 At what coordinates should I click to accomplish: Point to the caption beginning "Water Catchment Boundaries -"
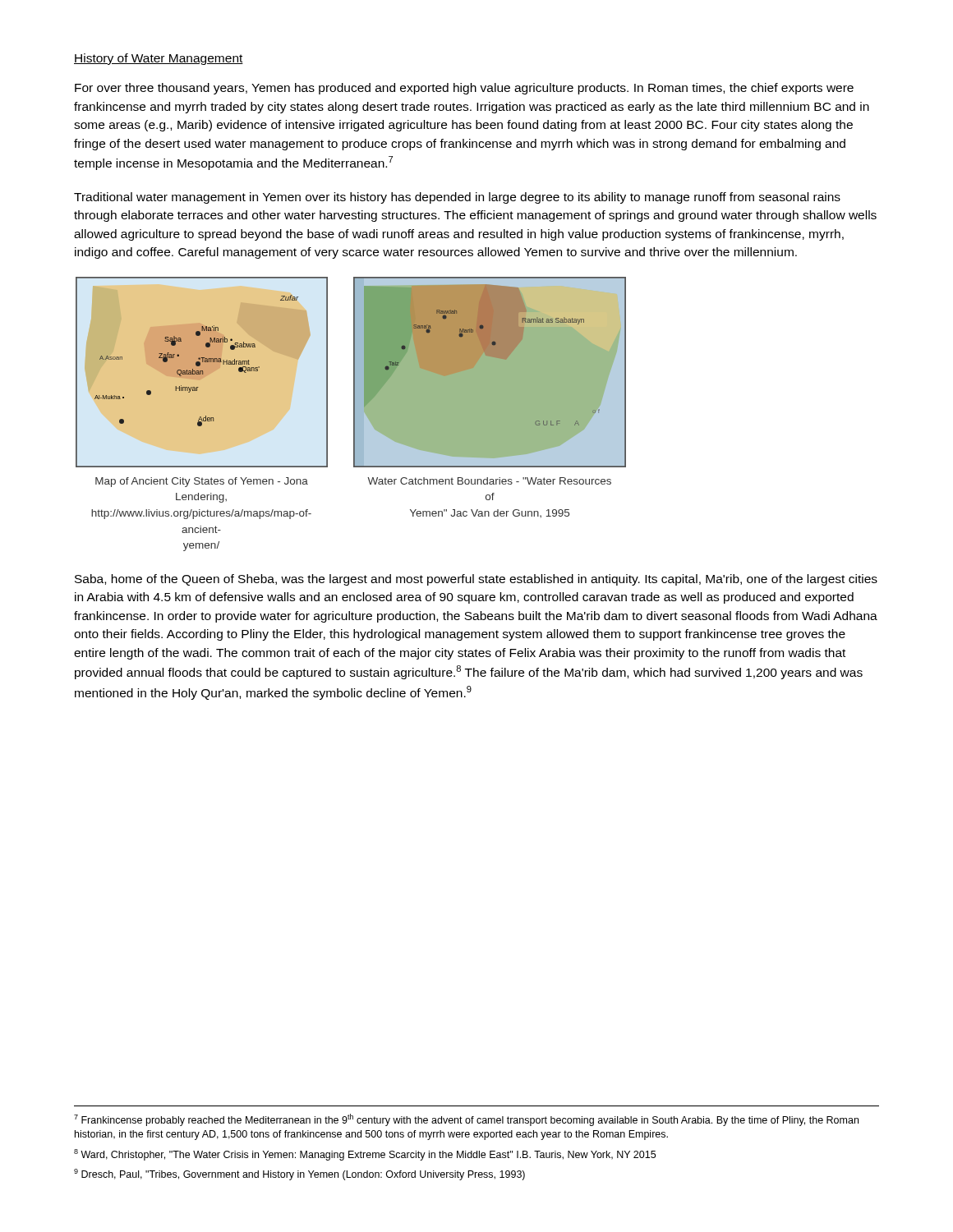point(490,497)
